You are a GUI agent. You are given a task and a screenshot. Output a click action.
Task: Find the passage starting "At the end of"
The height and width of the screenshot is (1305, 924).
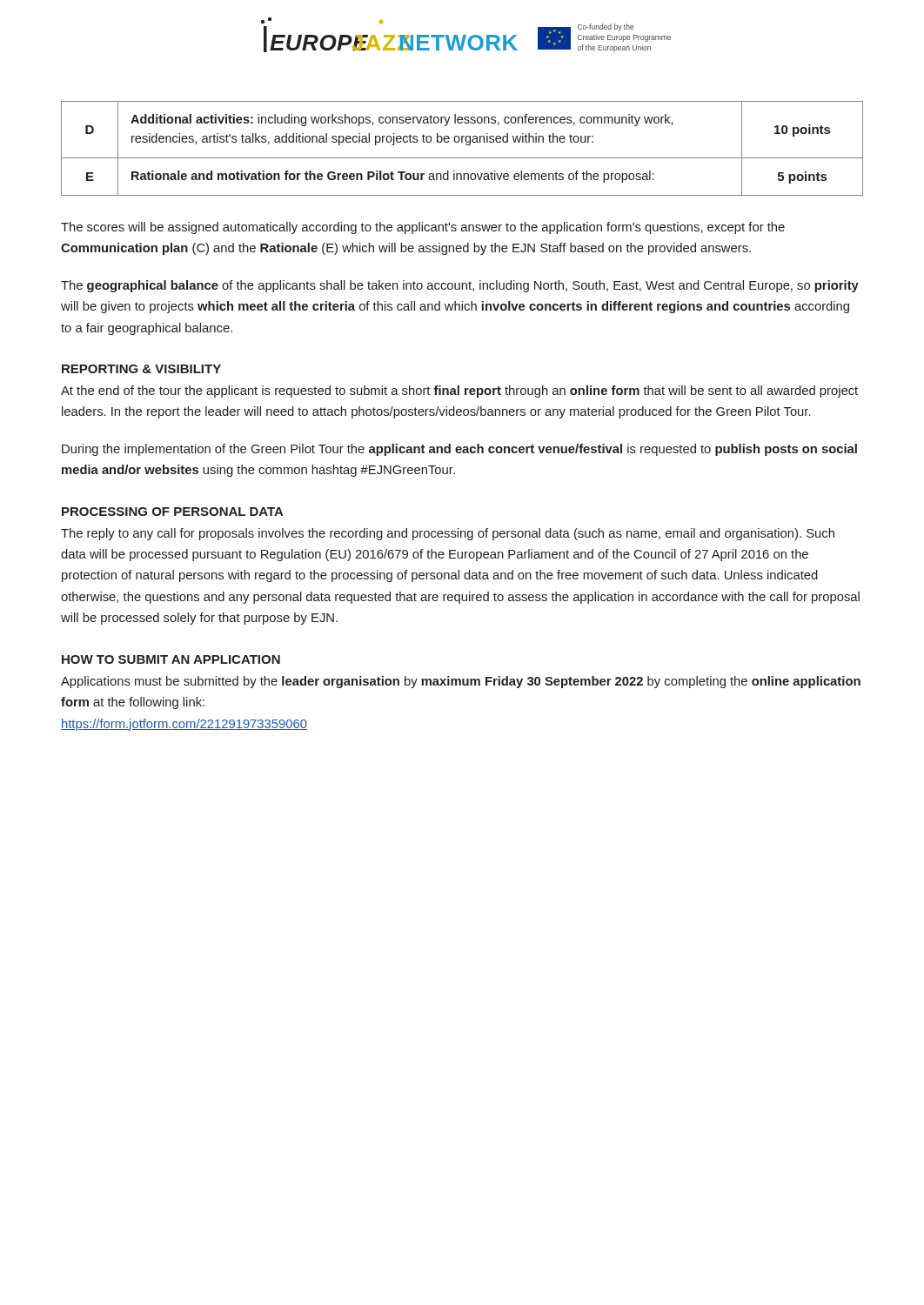(x=460, y=401)
